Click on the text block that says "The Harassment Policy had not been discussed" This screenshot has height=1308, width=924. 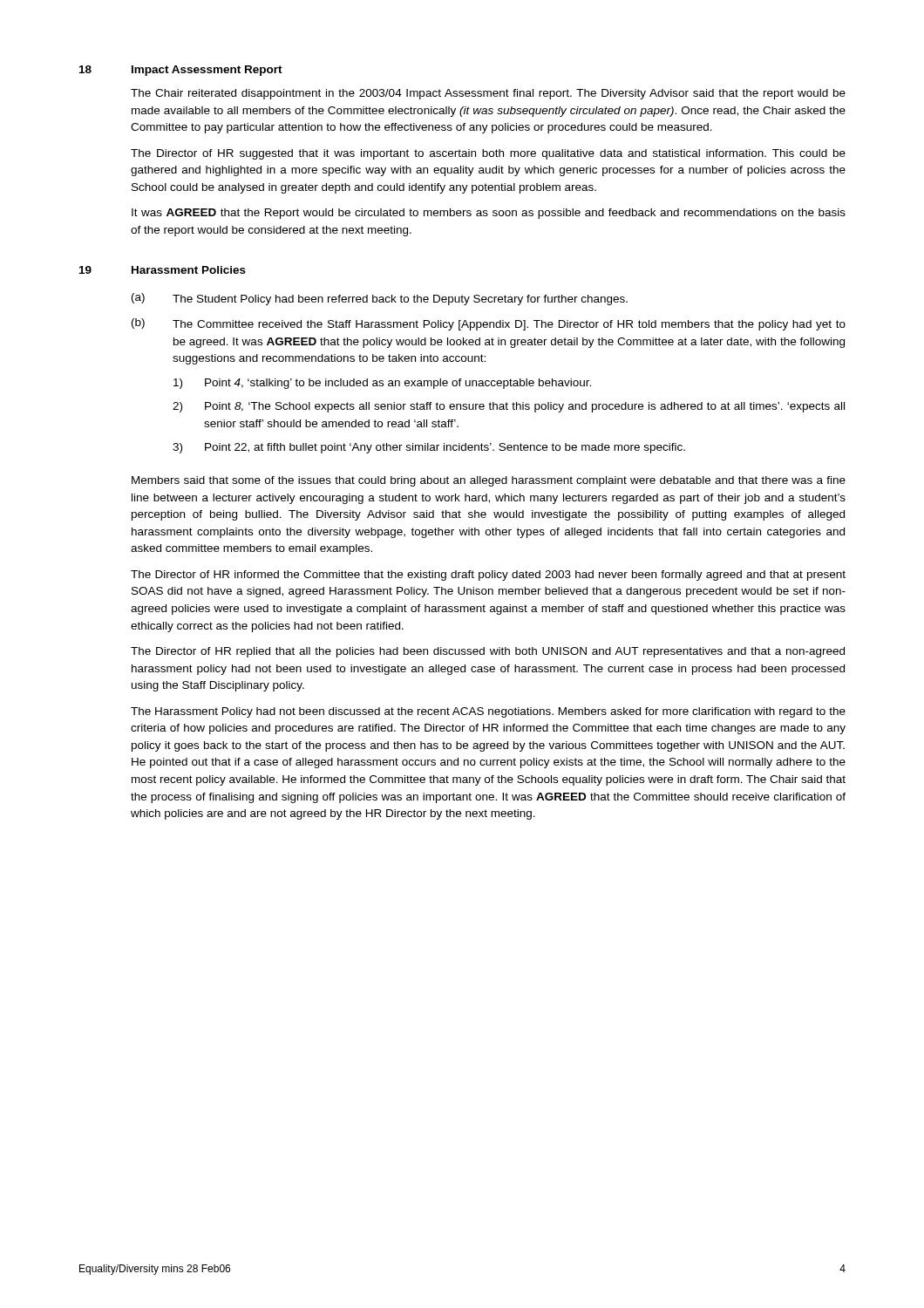pyautogui.click(x=488, y=762)
